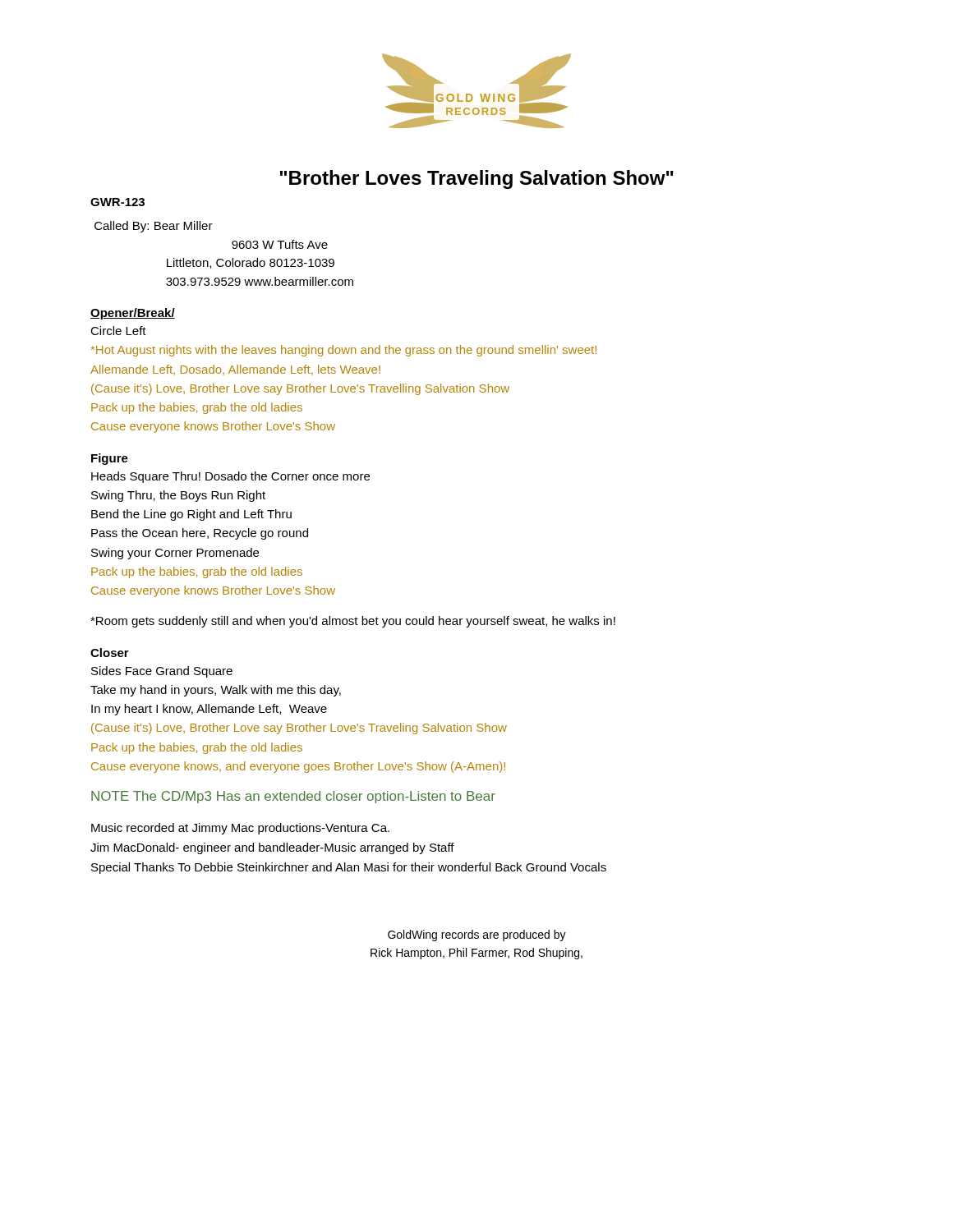Locate the text starting "Heads Square Thru! Dosado"

230,533
